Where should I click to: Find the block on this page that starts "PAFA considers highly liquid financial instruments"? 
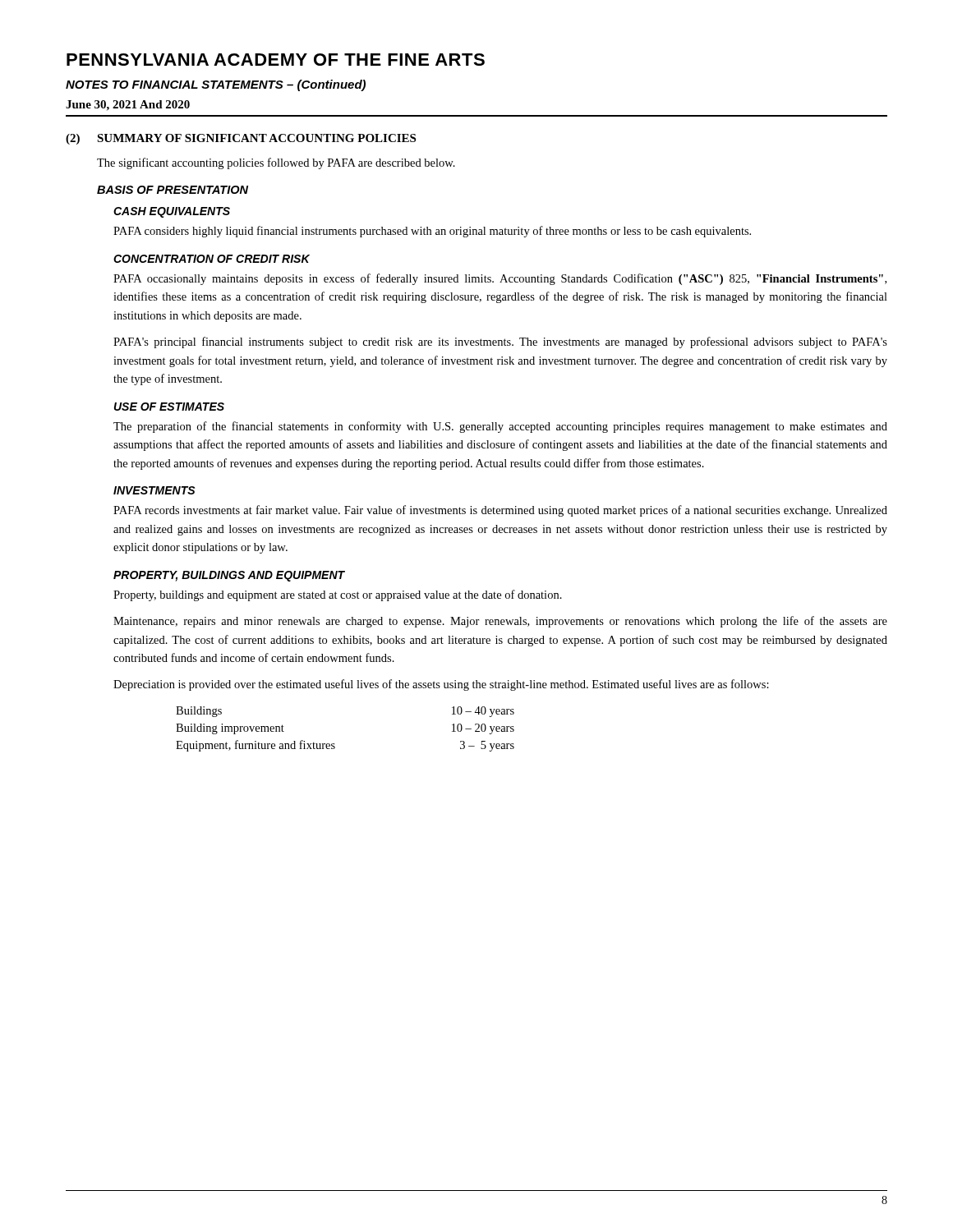coord(433,231)
